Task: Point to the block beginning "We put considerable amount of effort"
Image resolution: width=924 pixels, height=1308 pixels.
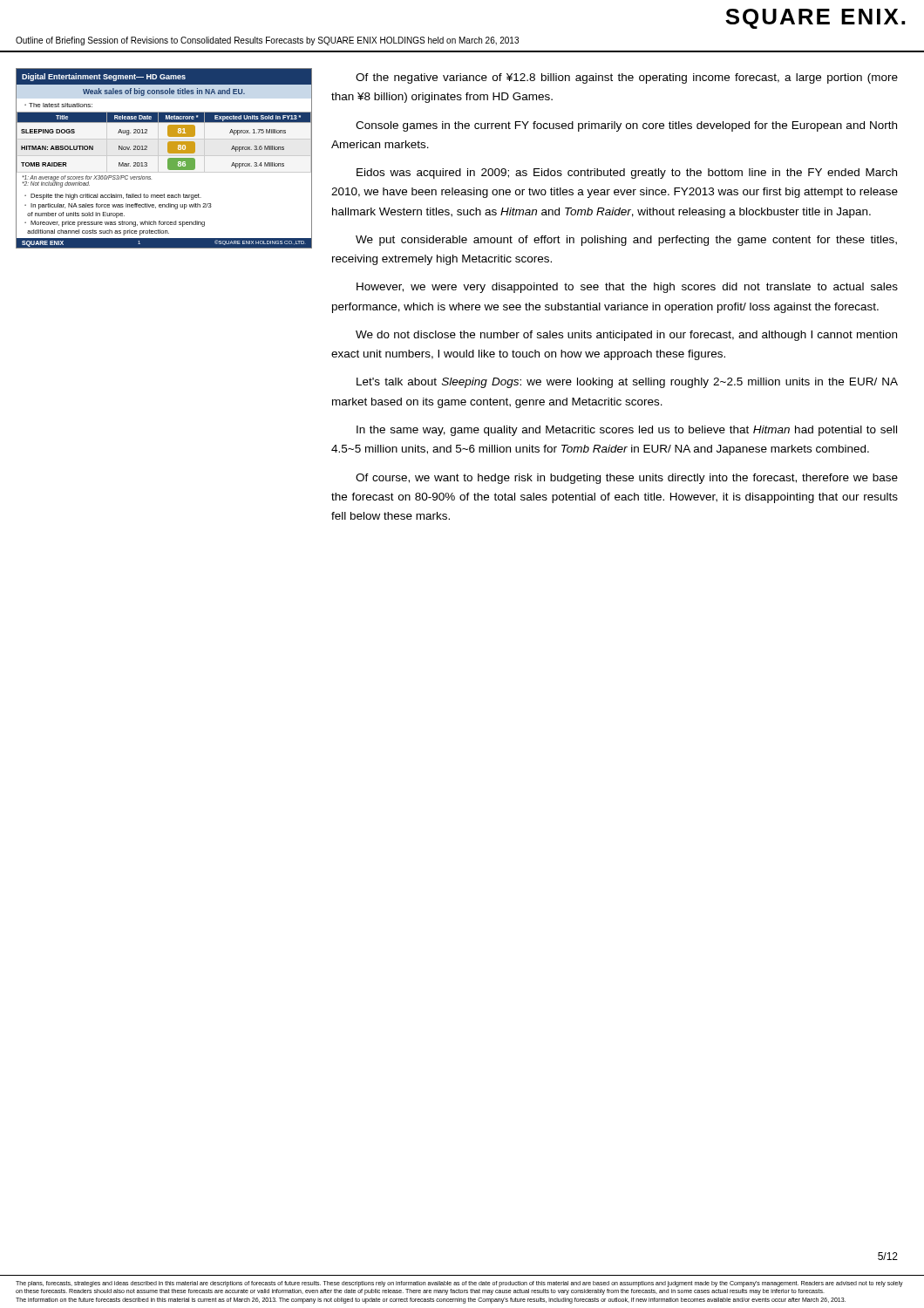Action: 615,250
